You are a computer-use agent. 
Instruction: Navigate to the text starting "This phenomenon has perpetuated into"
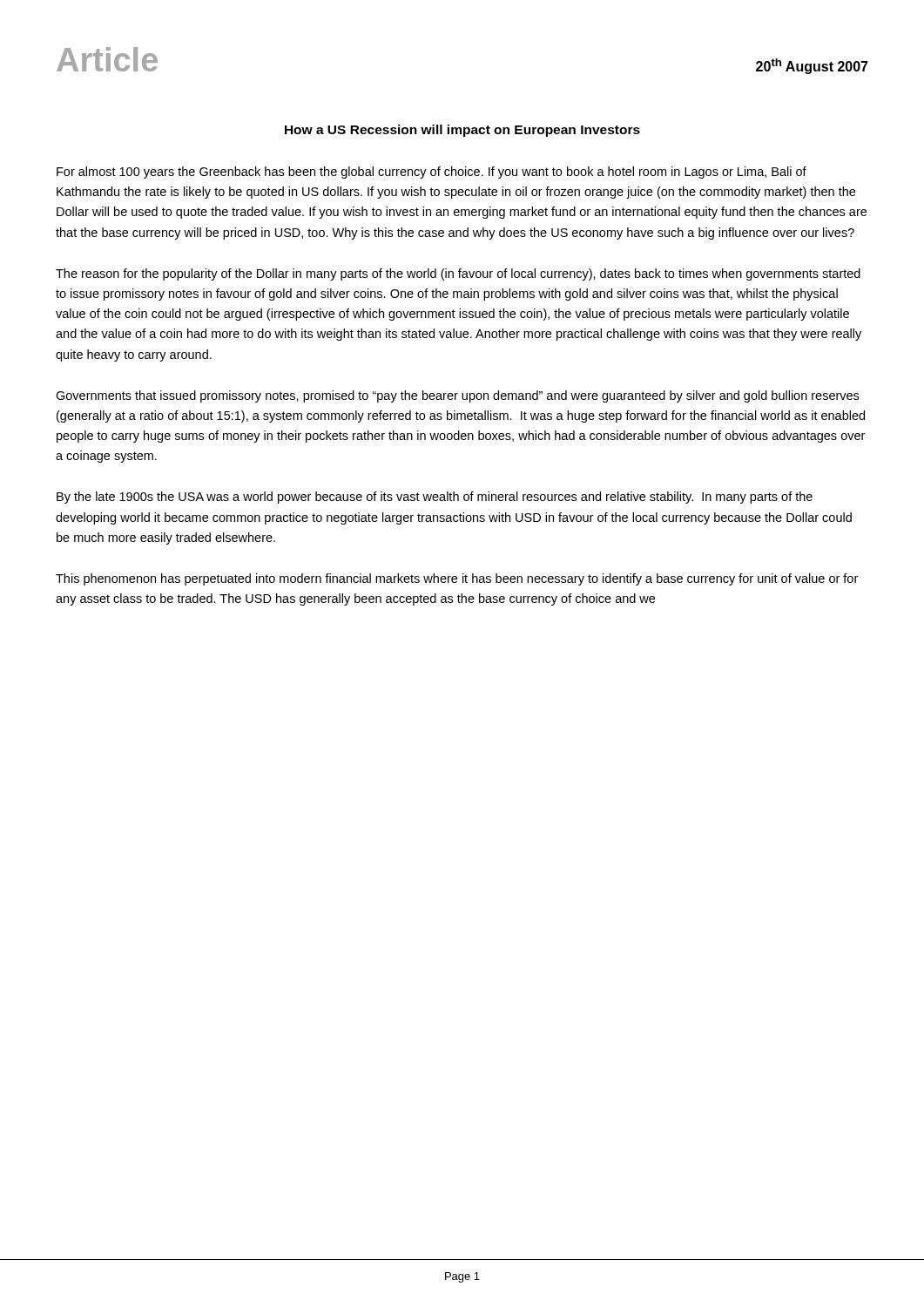pos(462,589)
